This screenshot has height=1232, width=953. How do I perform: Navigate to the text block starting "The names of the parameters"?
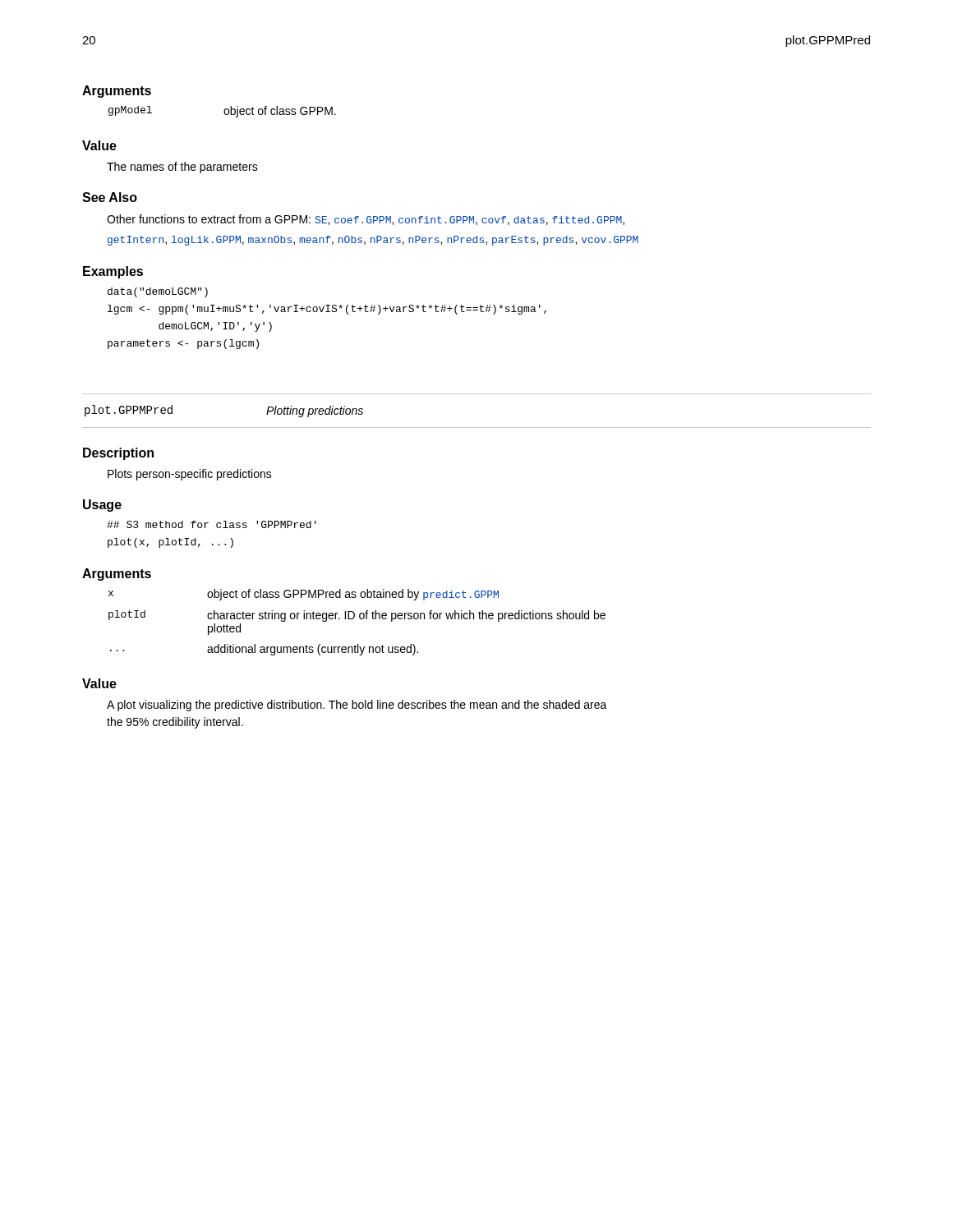(x=182, y=167)
